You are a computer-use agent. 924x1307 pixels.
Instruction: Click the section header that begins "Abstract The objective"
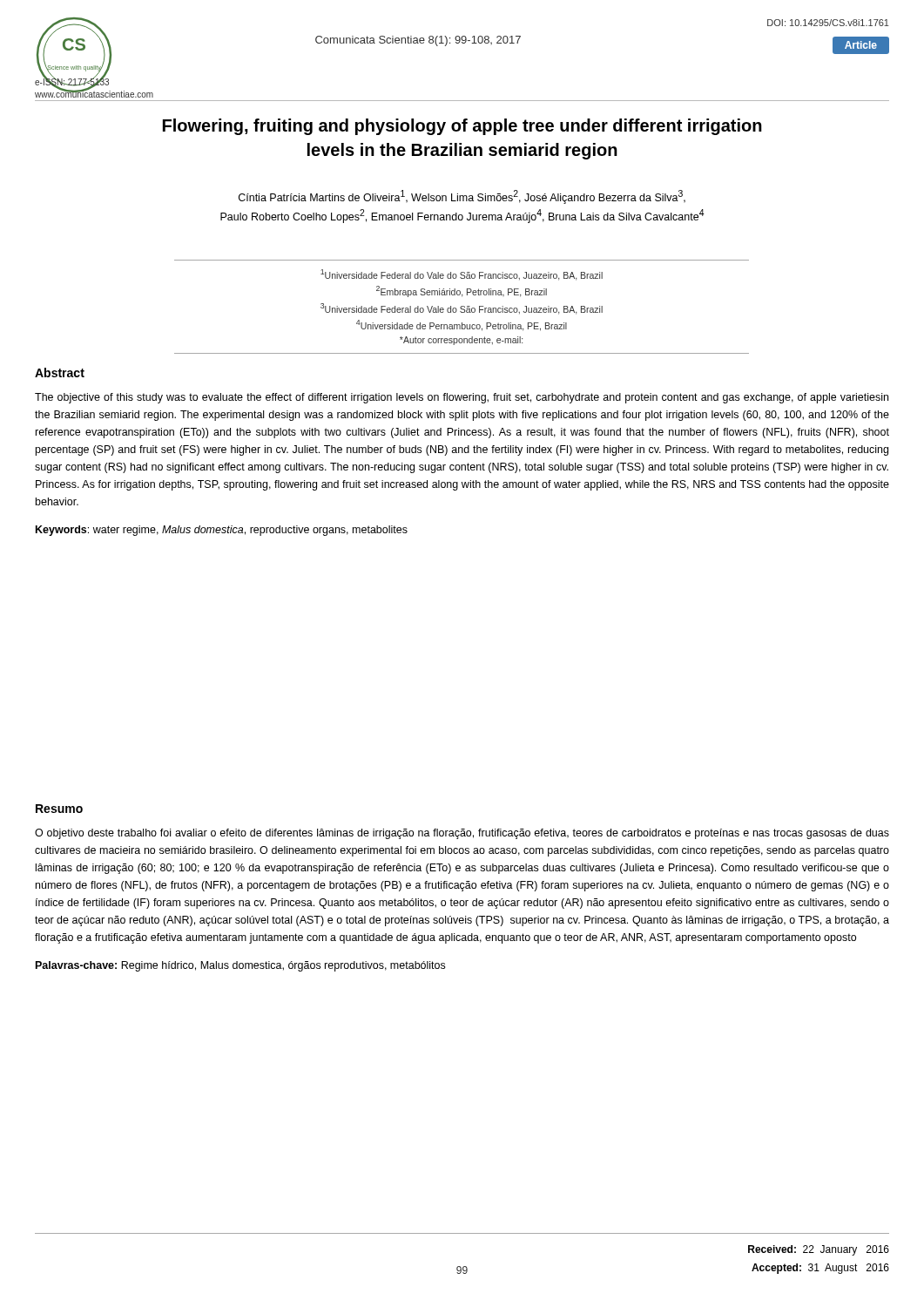(462, 452)
